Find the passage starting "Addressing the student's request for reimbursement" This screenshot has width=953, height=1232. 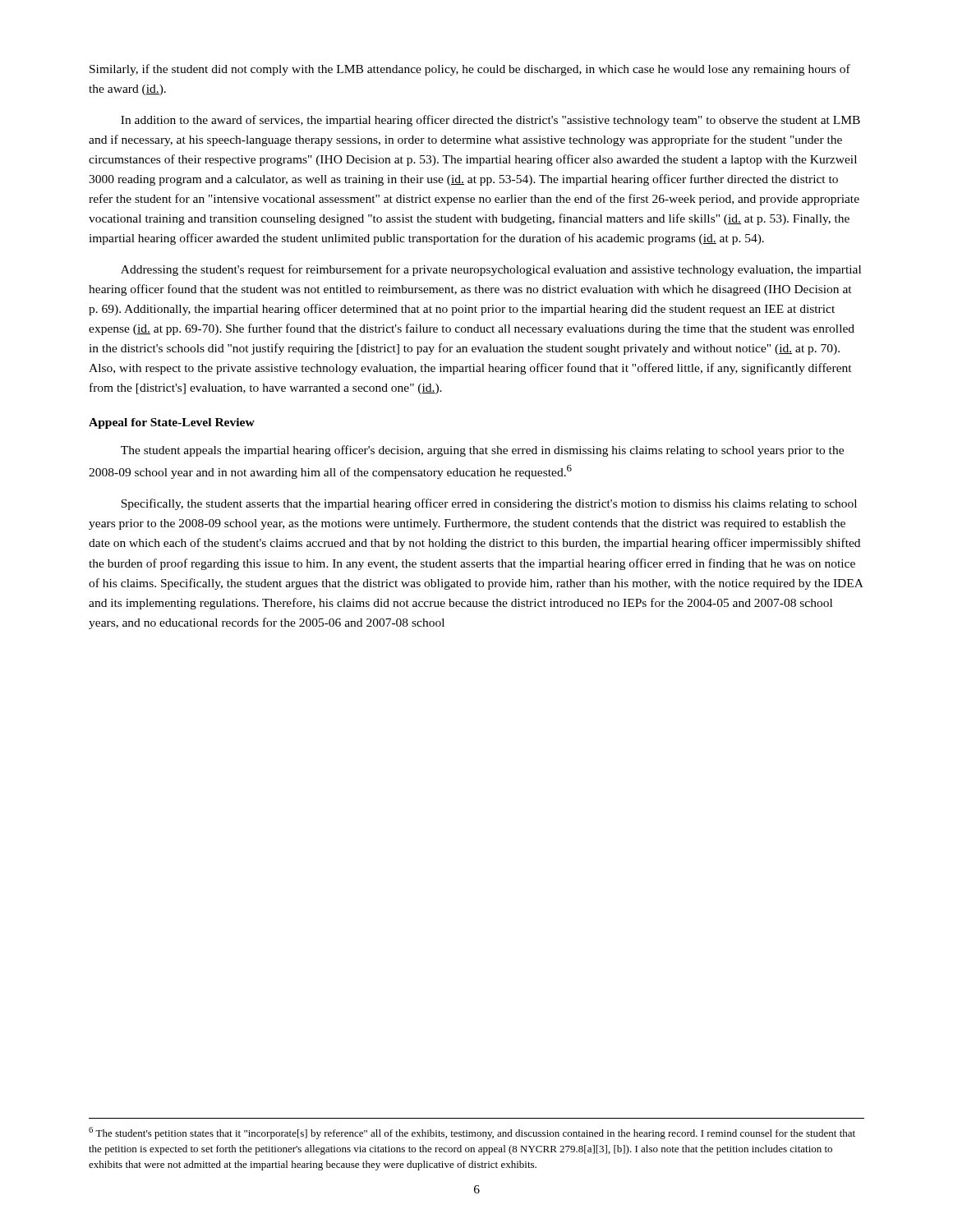point(476,329)
